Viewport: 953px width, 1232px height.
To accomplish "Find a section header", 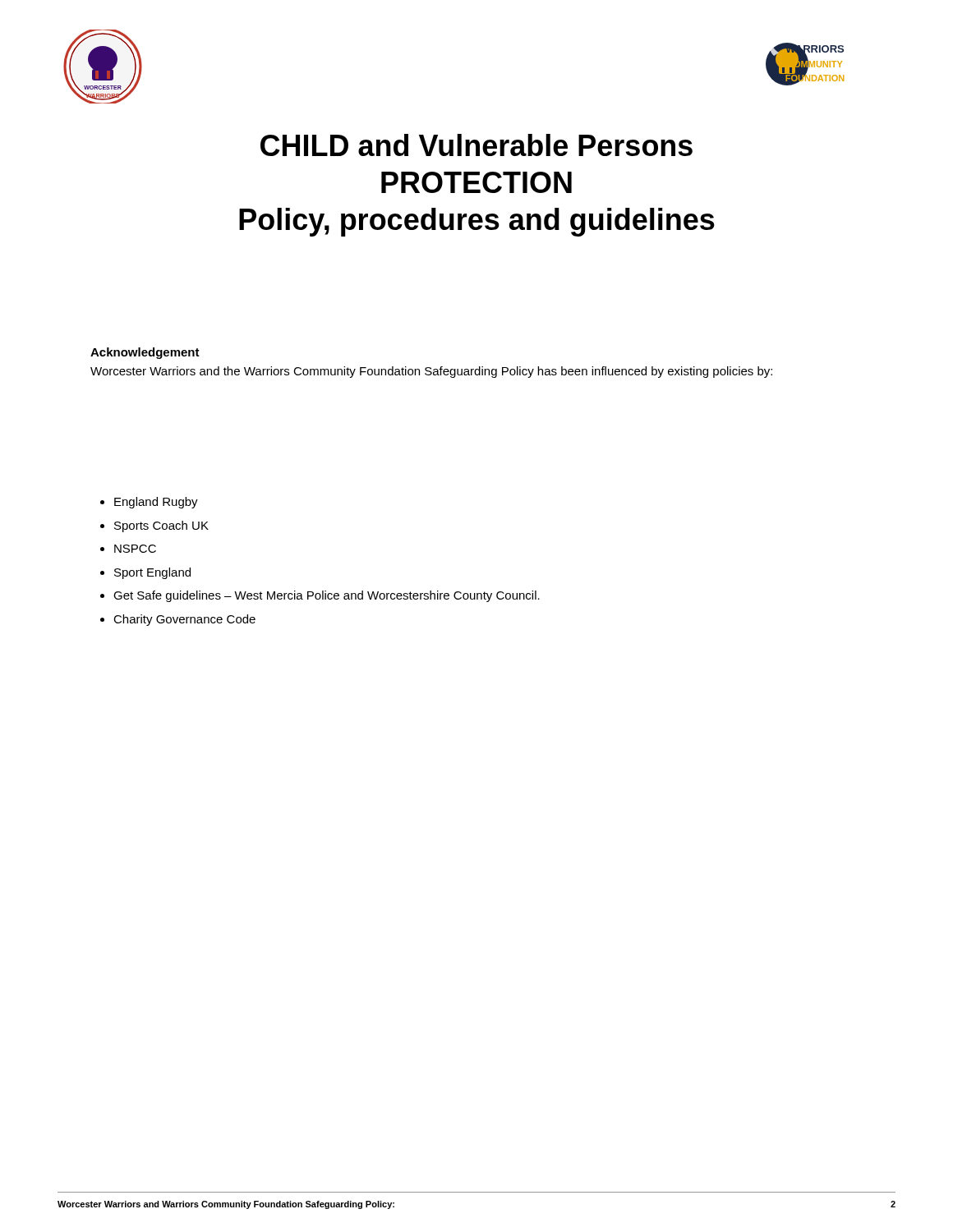I will [x=476, y=352].
